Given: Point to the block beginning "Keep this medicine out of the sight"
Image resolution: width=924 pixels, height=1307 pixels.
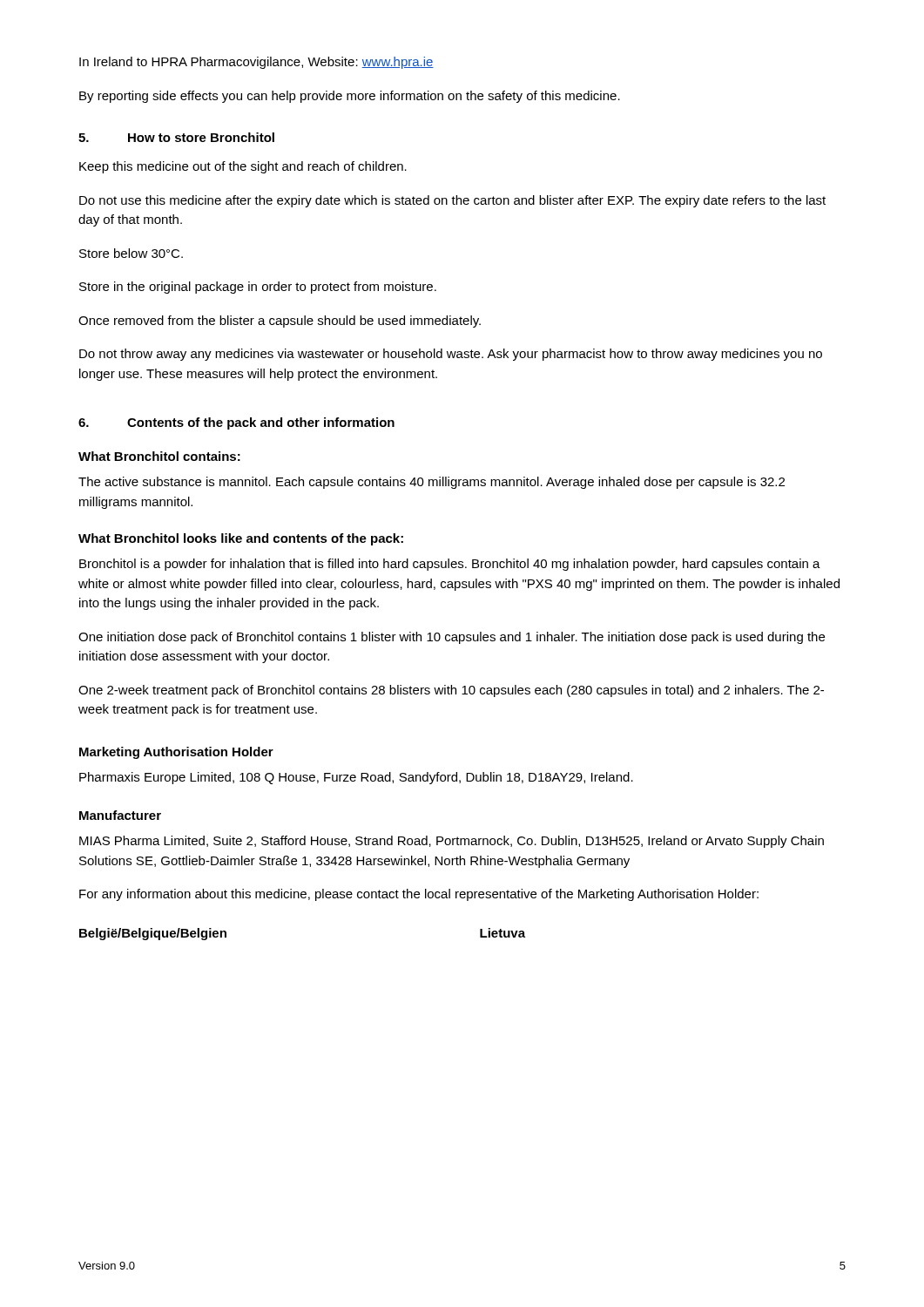Looking at the screenshot, I should [243, 166].
